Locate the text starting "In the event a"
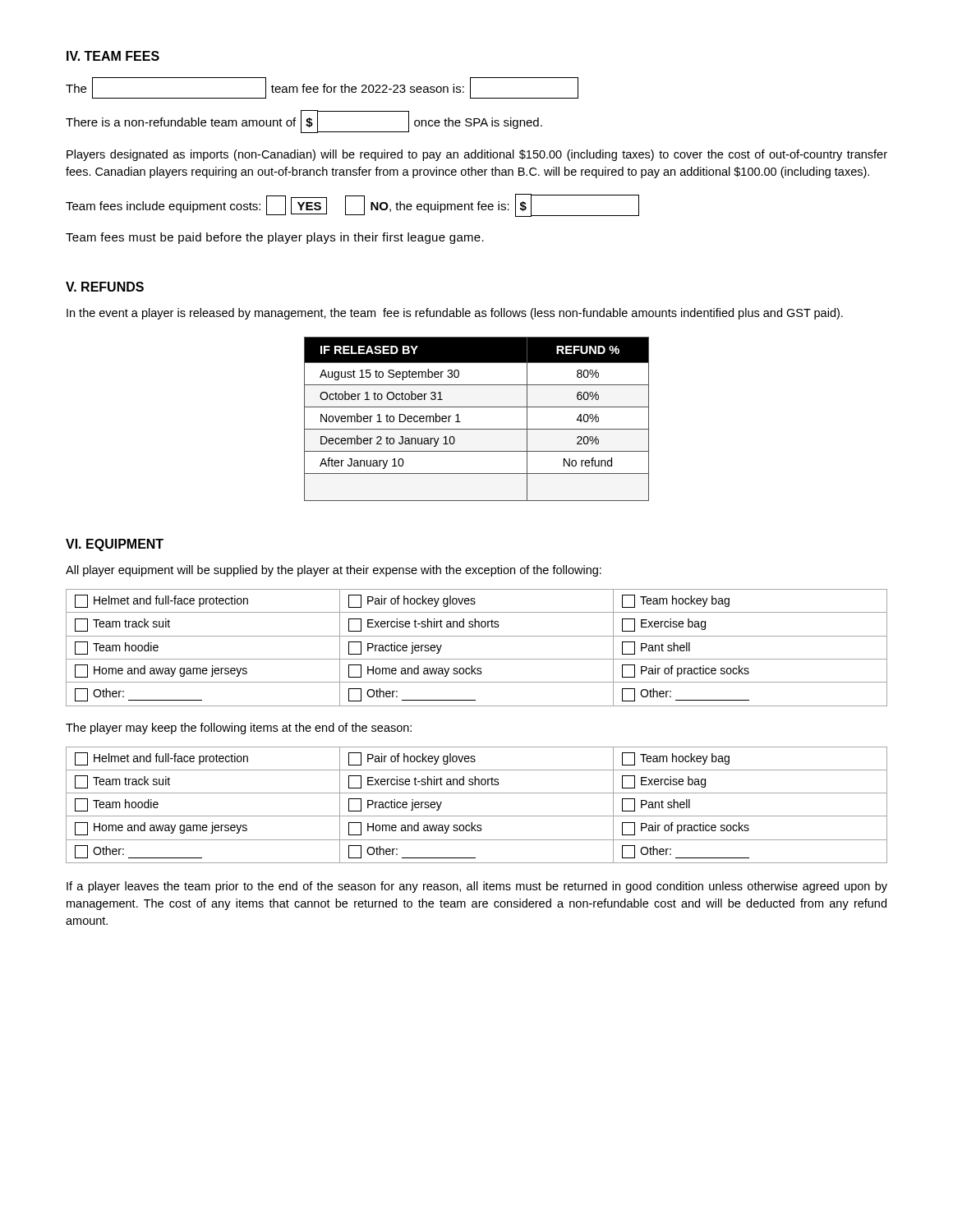Viewport: 953px width, 1232px height. 476,313
